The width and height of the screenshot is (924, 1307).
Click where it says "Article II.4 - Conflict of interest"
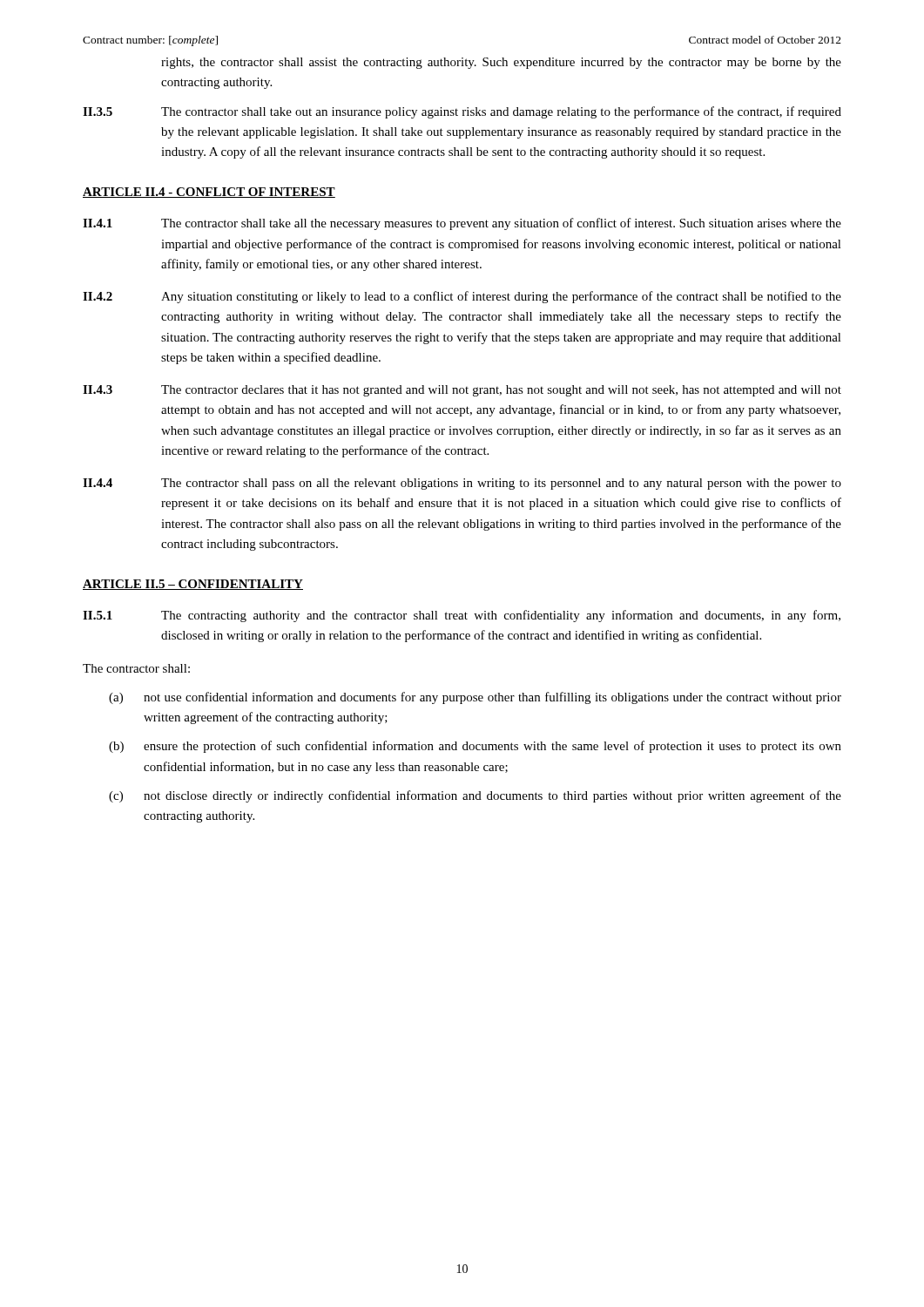pyautogui.click(x=209, y=192)
